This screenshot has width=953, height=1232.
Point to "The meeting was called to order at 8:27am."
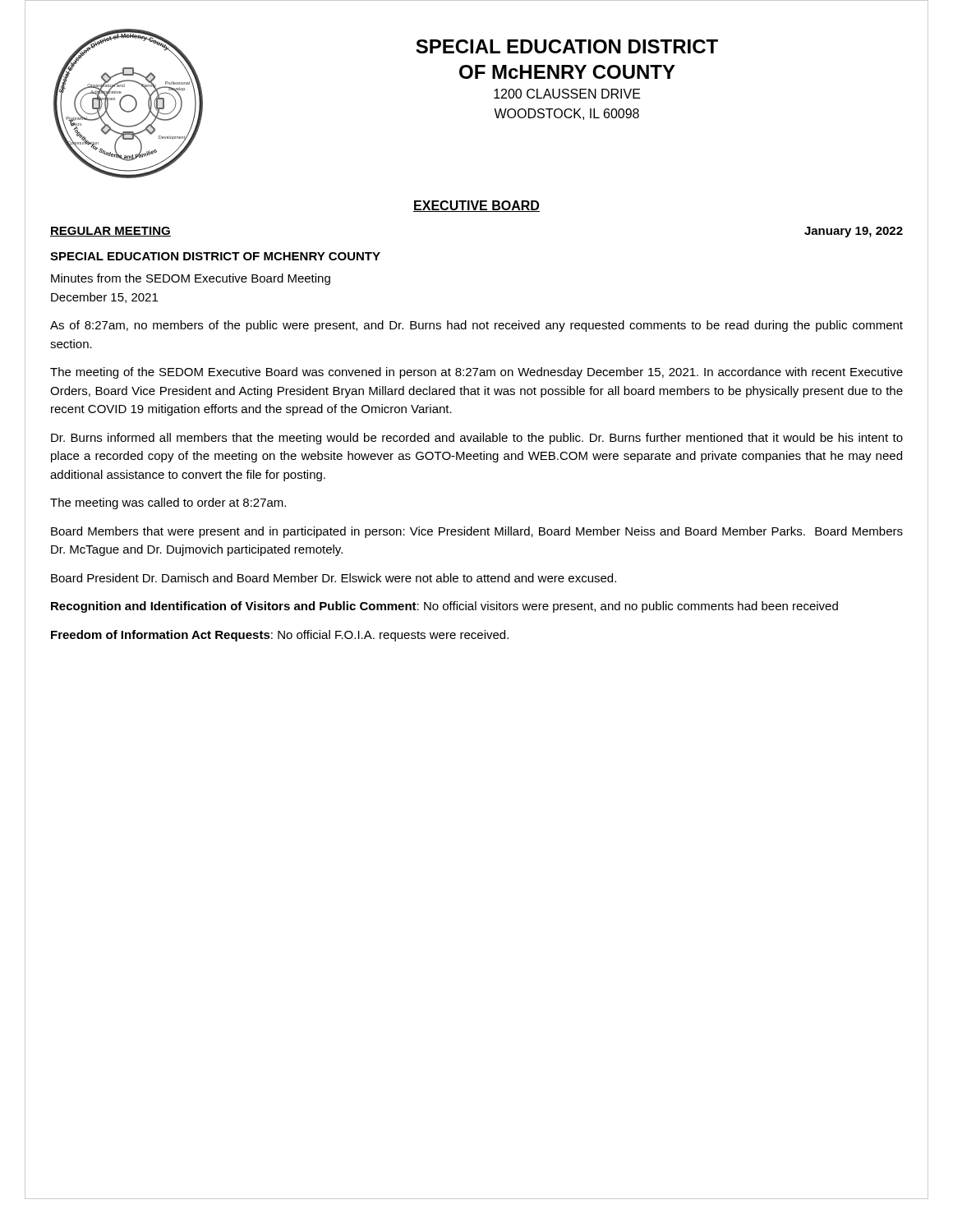169,502
